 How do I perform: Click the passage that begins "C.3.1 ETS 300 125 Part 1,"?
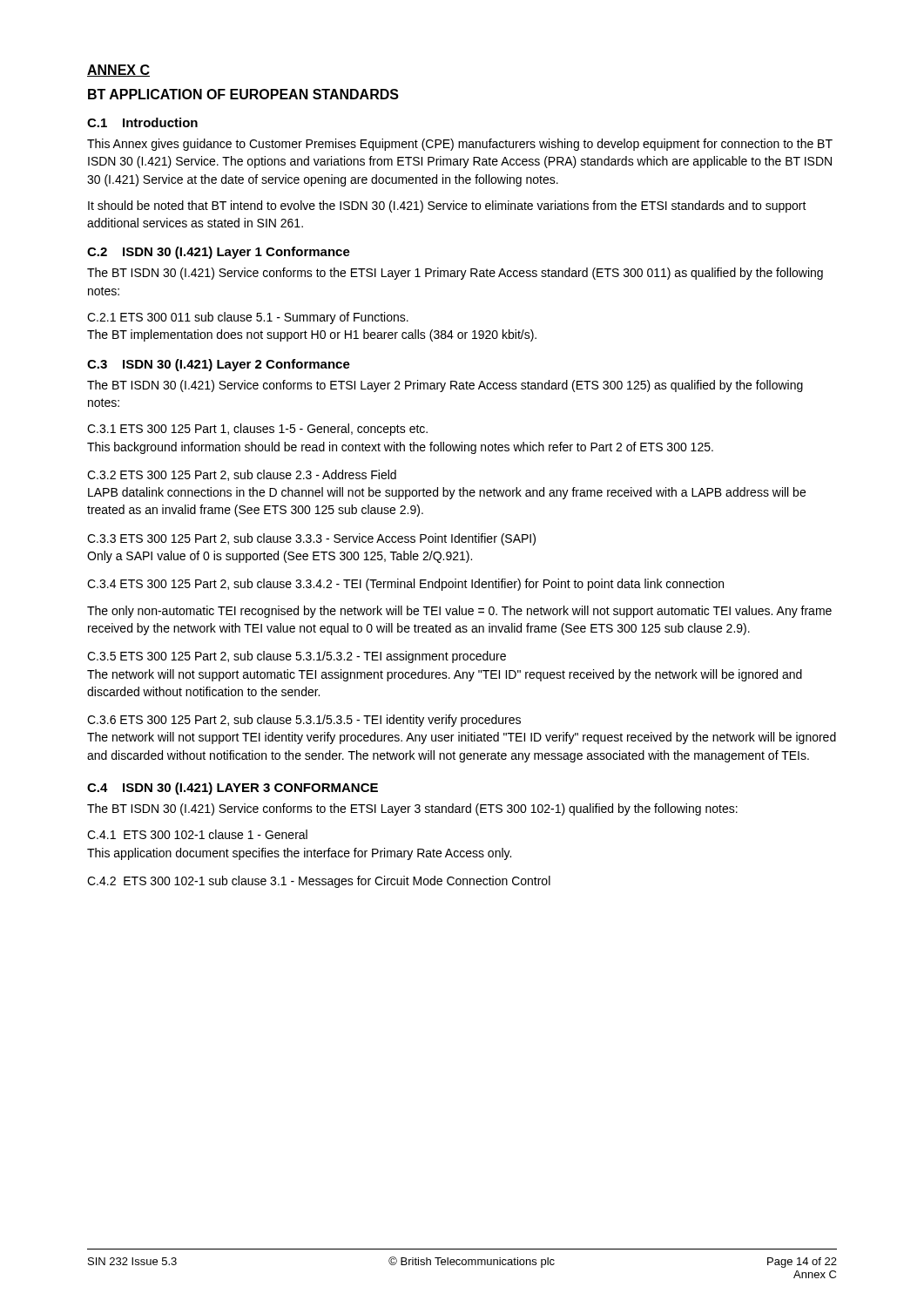[401, 438]
